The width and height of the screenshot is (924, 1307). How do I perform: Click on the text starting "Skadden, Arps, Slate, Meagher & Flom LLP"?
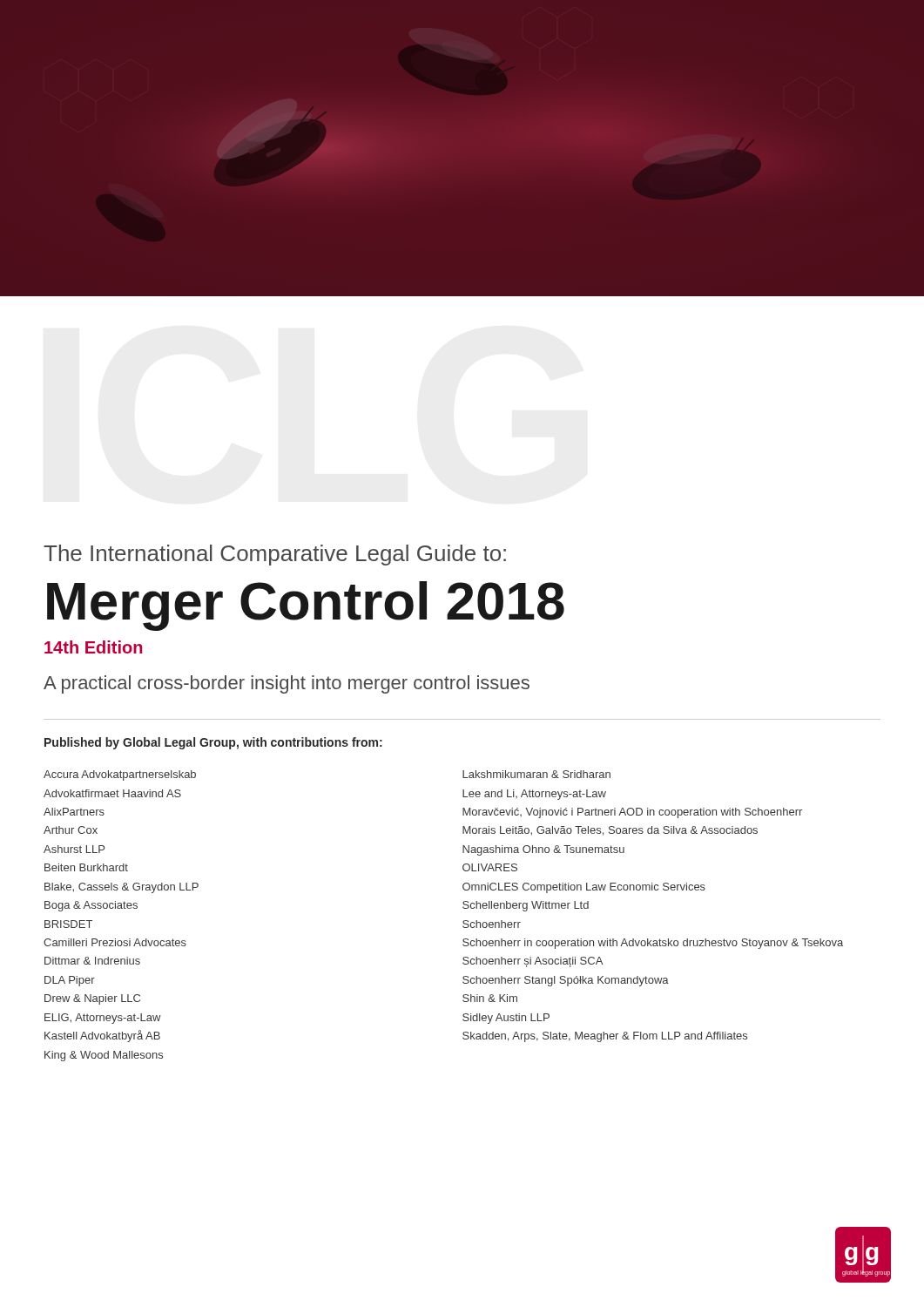point(605,1036)
